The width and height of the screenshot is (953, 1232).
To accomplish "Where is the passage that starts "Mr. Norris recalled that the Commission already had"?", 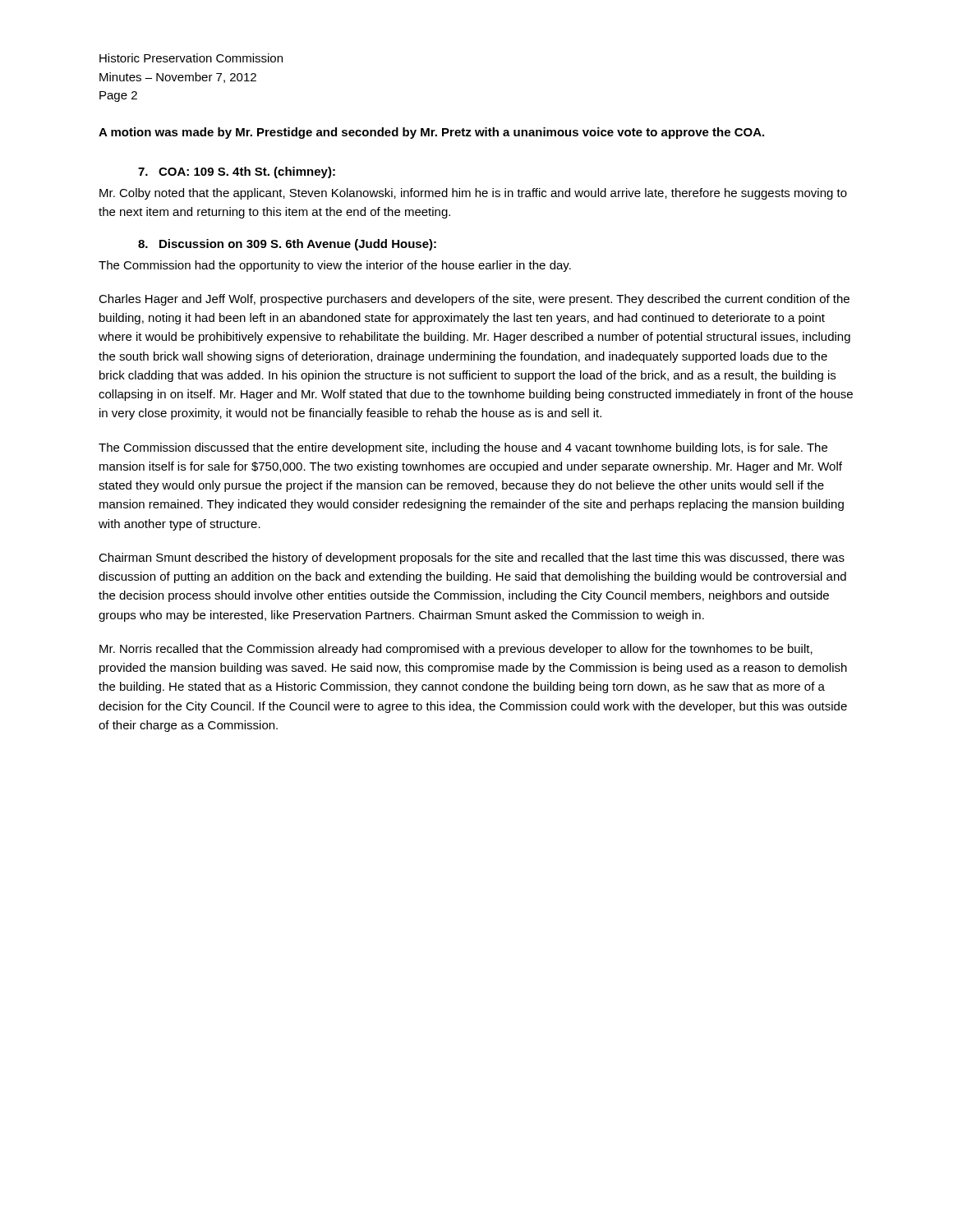I will (473, 686).
